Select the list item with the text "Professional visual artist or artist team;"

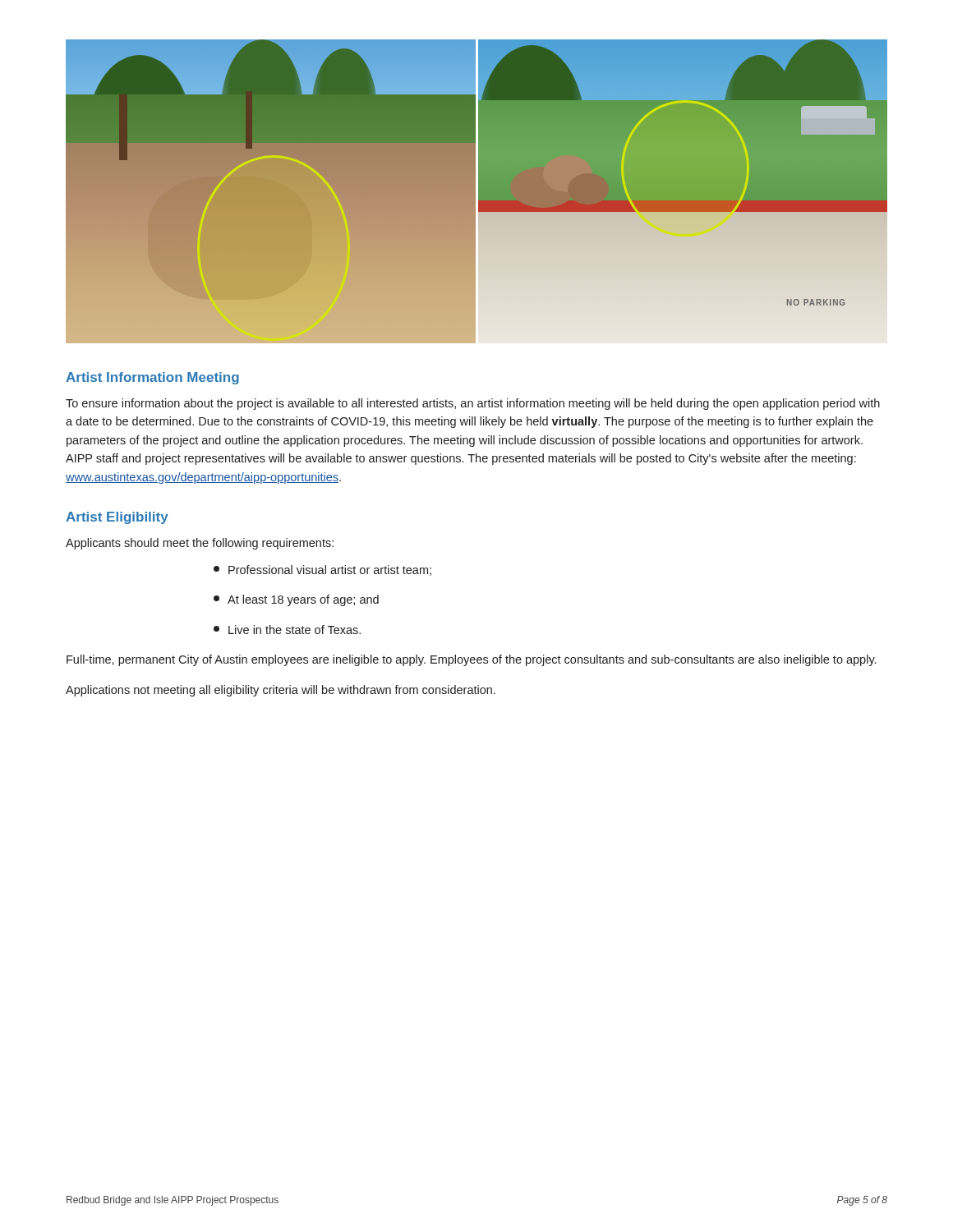pyautogui.click(x=323, y=570)
